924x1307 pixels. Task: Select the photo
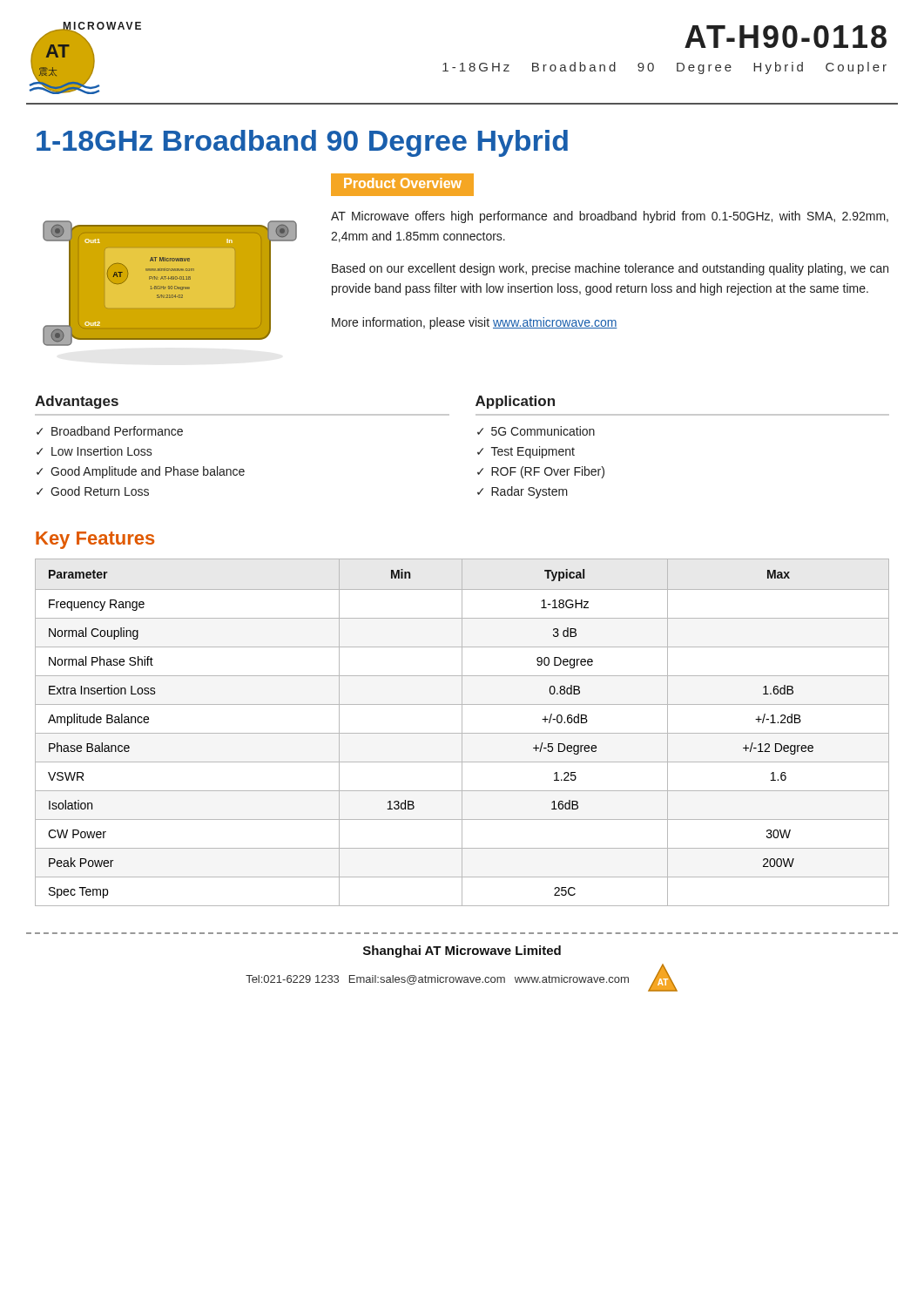tap(170, 271)
